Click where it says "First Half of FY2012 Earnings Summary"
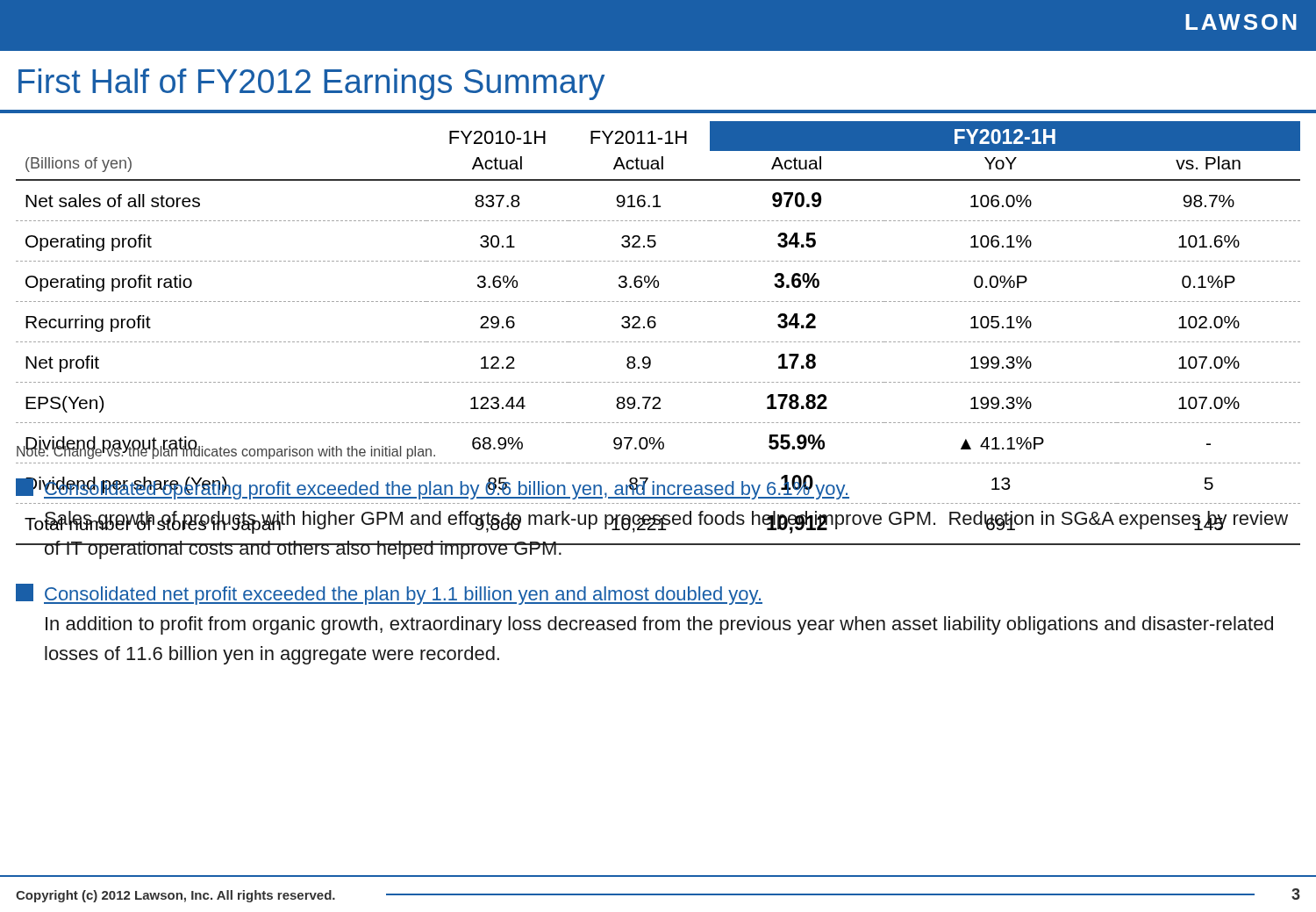Image resolution: width=1316 pixels, height=912 pixels. tap(310, 82)
